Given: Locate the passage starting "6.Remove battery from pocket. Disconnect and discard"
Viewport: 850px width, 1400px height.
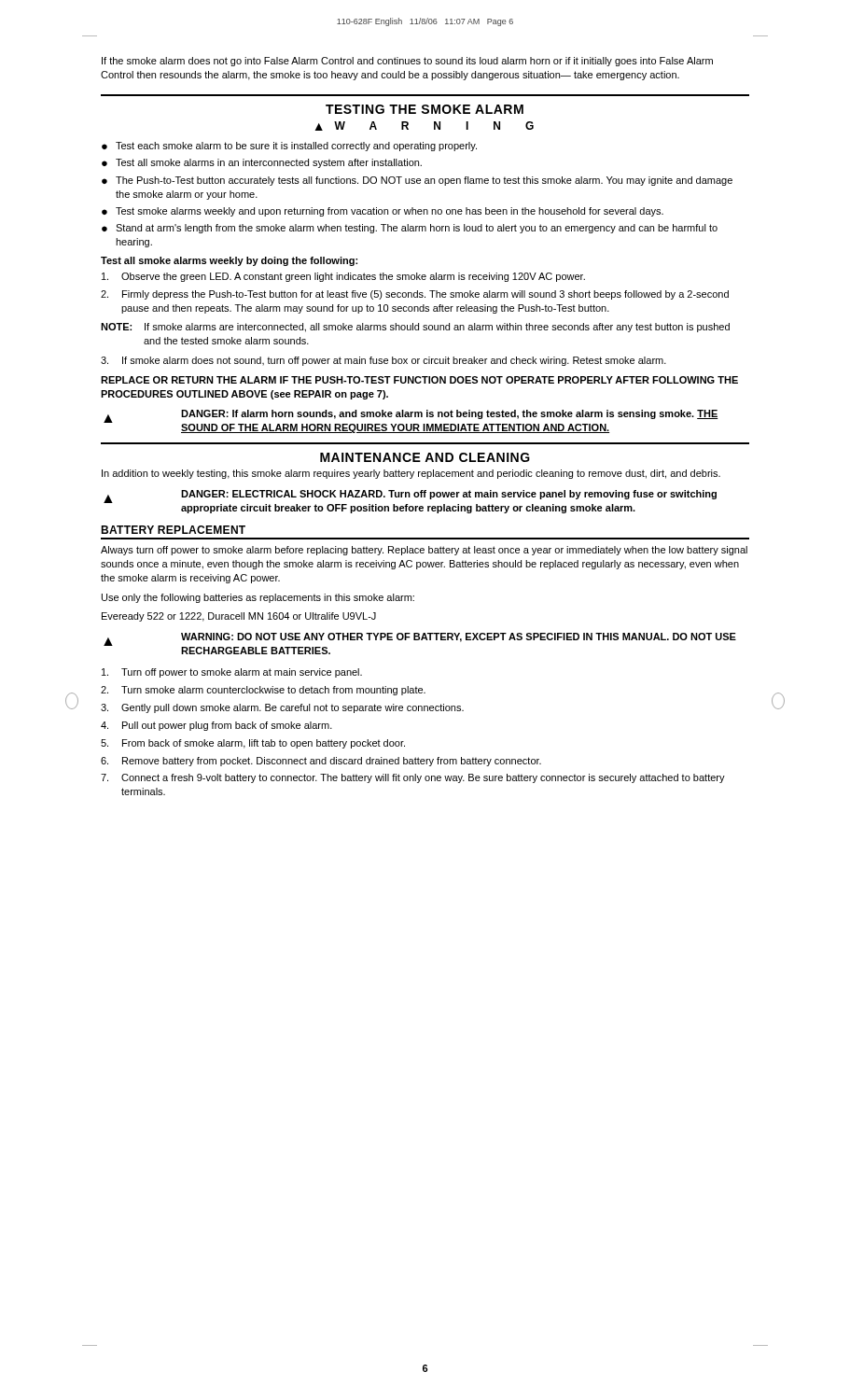Looking at the screenshot, I should click(x=425, y=761).
